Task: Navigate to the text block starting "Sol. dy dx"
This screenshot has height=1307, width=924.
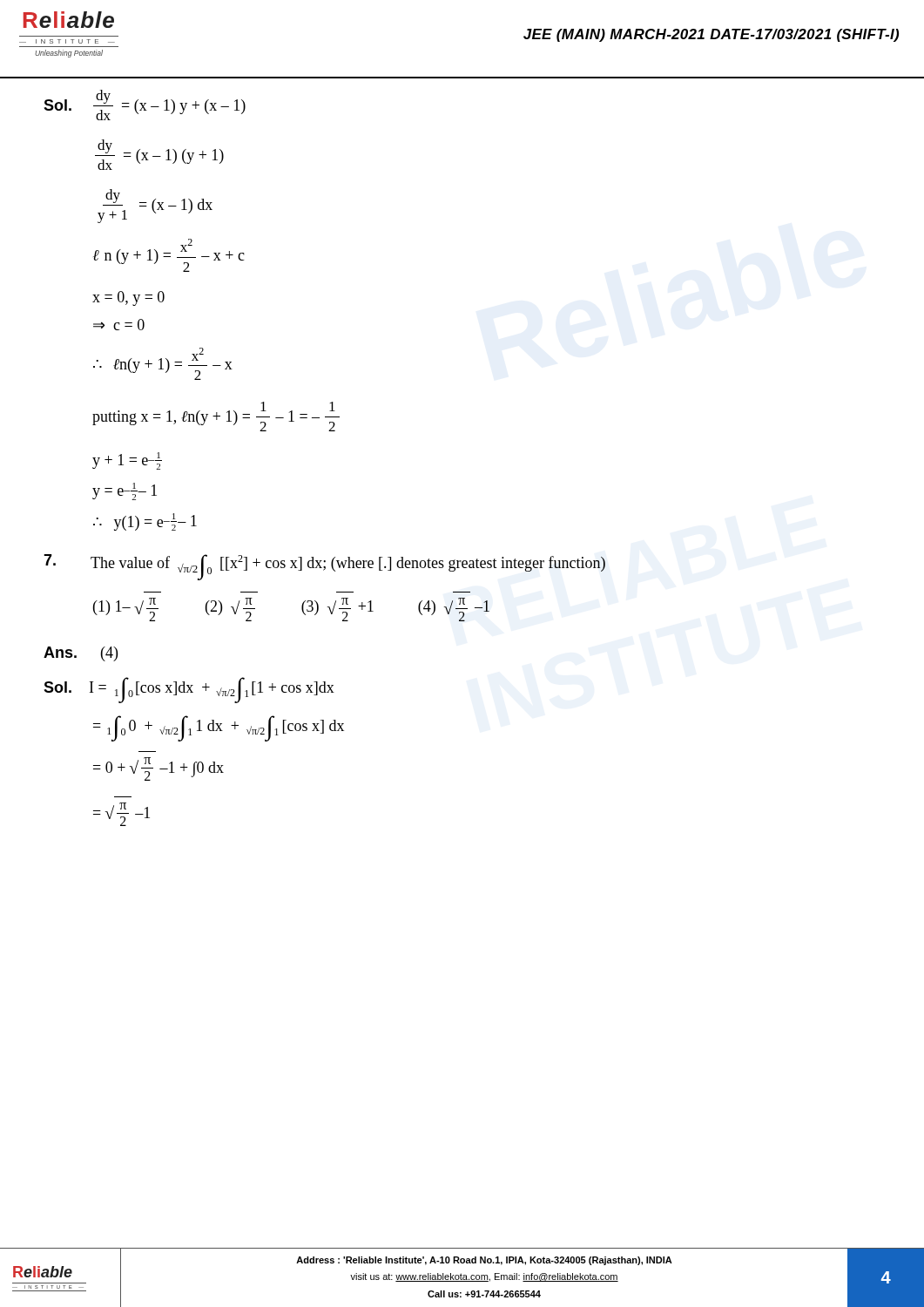Action: click(x=145, y=106)
